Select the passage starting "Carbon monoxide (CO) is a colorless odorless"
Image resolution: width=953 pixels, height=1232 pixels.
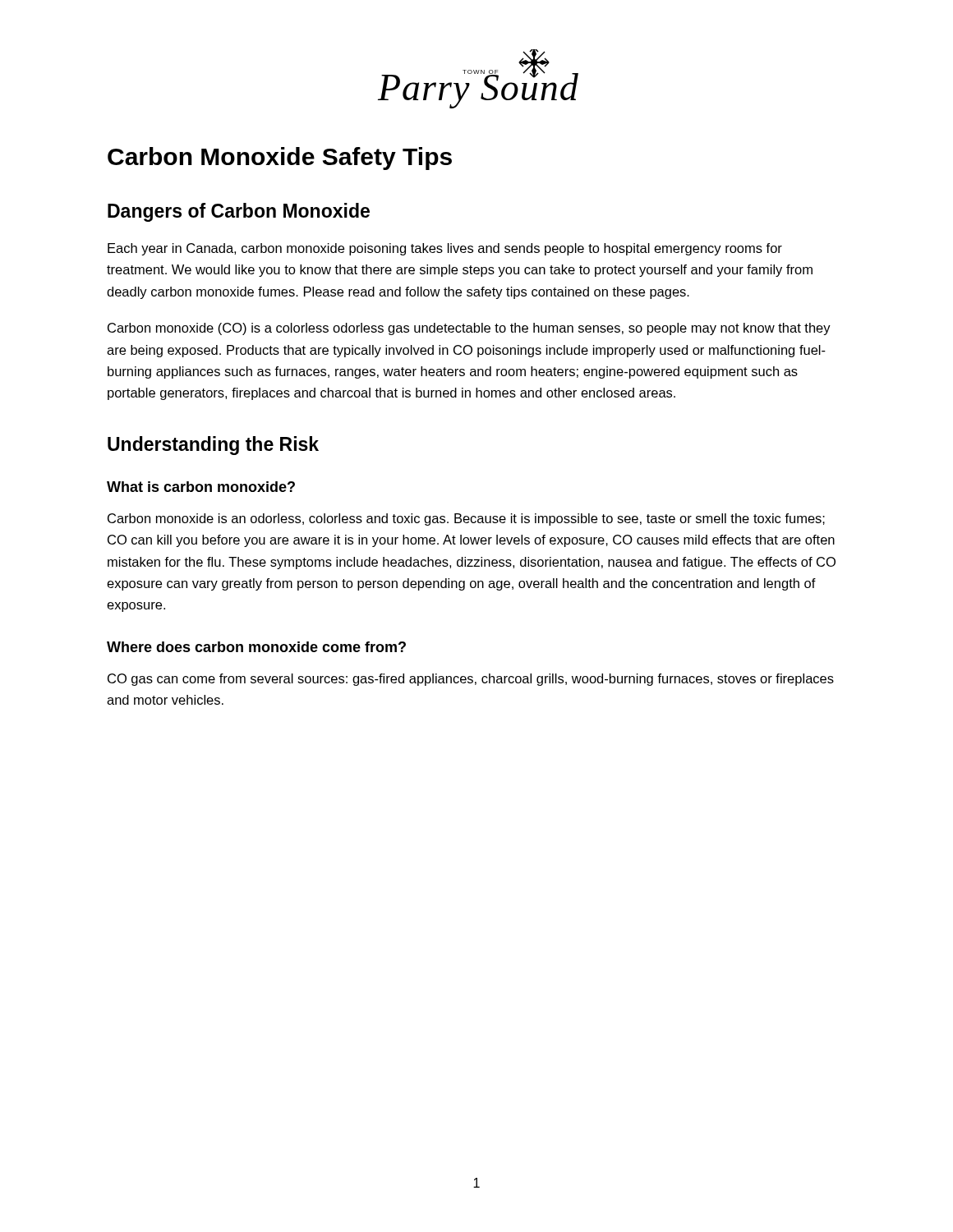pyautogui.click(x=468, y=360)
